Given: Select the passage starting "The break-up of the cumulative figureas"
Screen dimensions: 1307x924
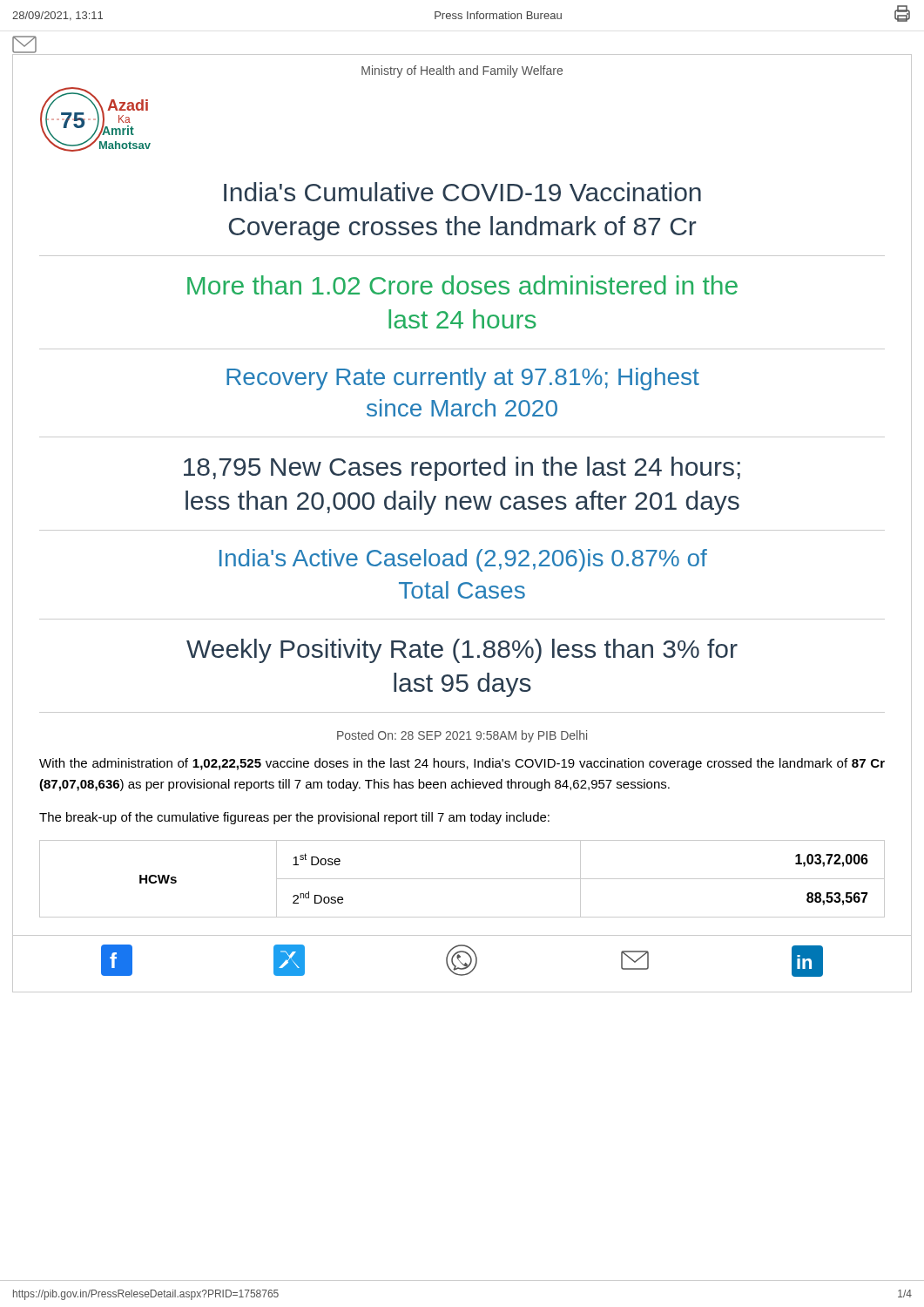Looking at the screenshot, I should coord(295,817).
